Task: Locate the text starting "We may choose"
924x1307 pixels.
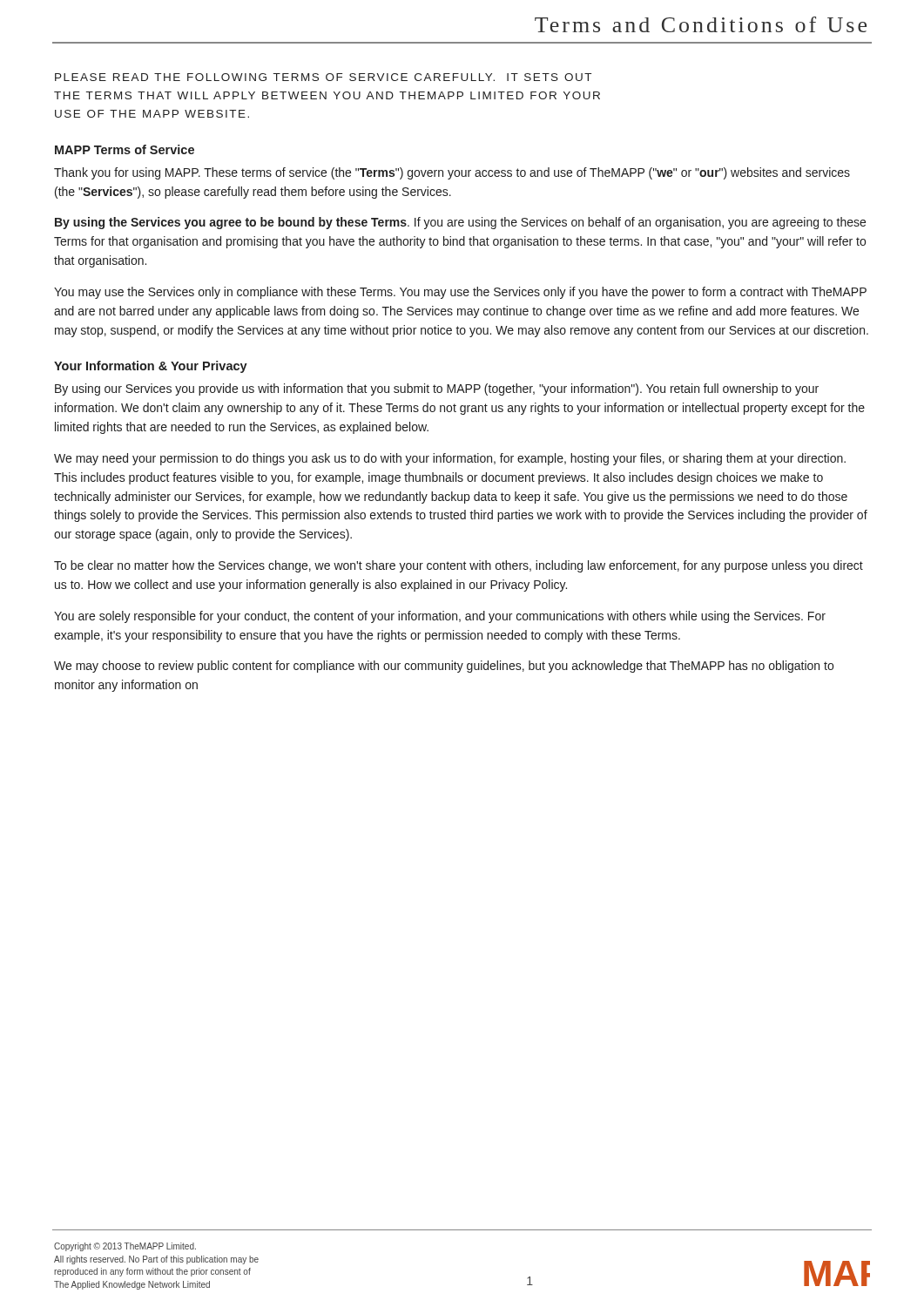Action: click(444, 675)
